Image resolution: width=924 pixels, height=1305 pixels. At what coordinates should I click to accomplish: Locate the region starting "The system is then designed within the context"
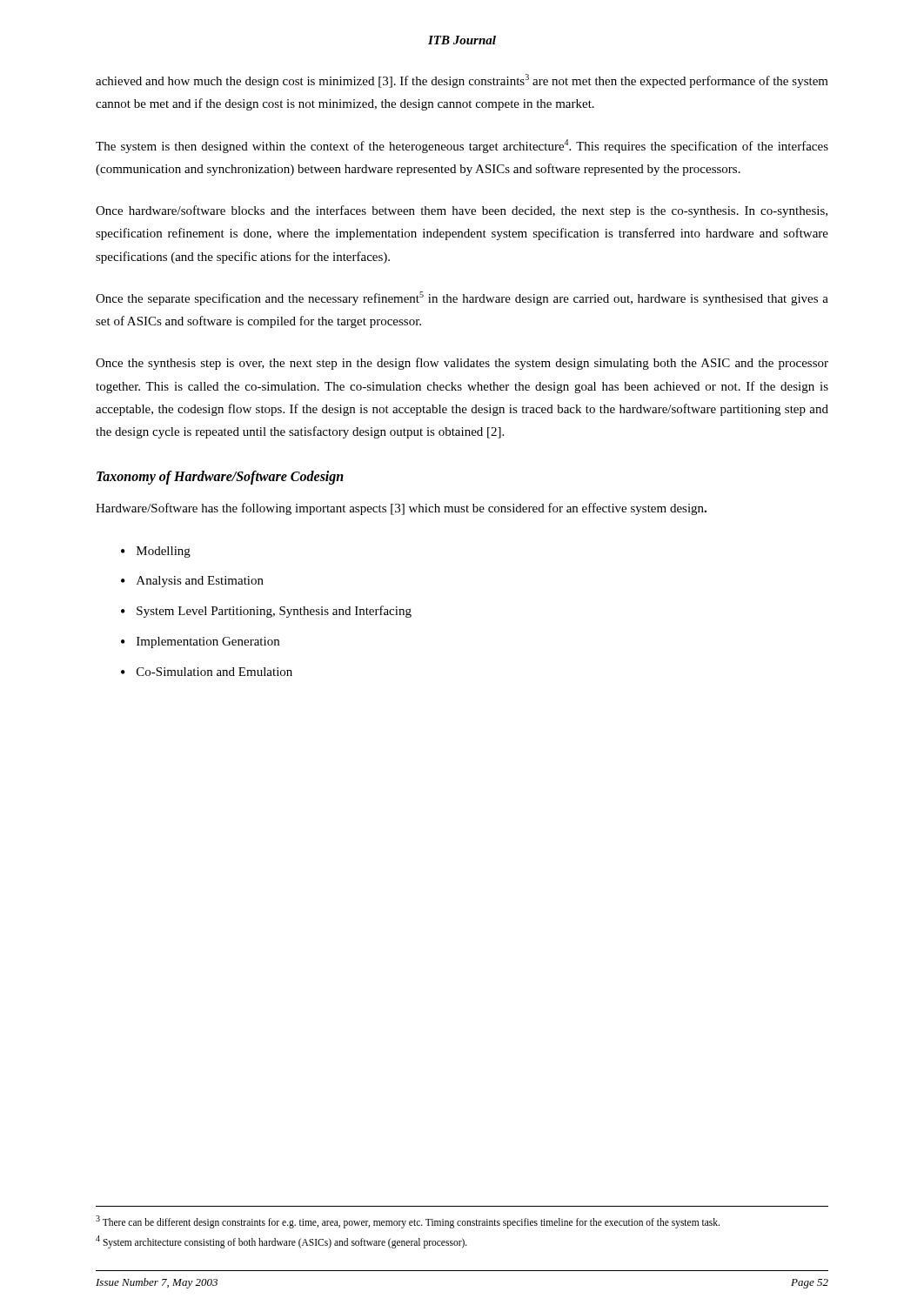point(462,156)
